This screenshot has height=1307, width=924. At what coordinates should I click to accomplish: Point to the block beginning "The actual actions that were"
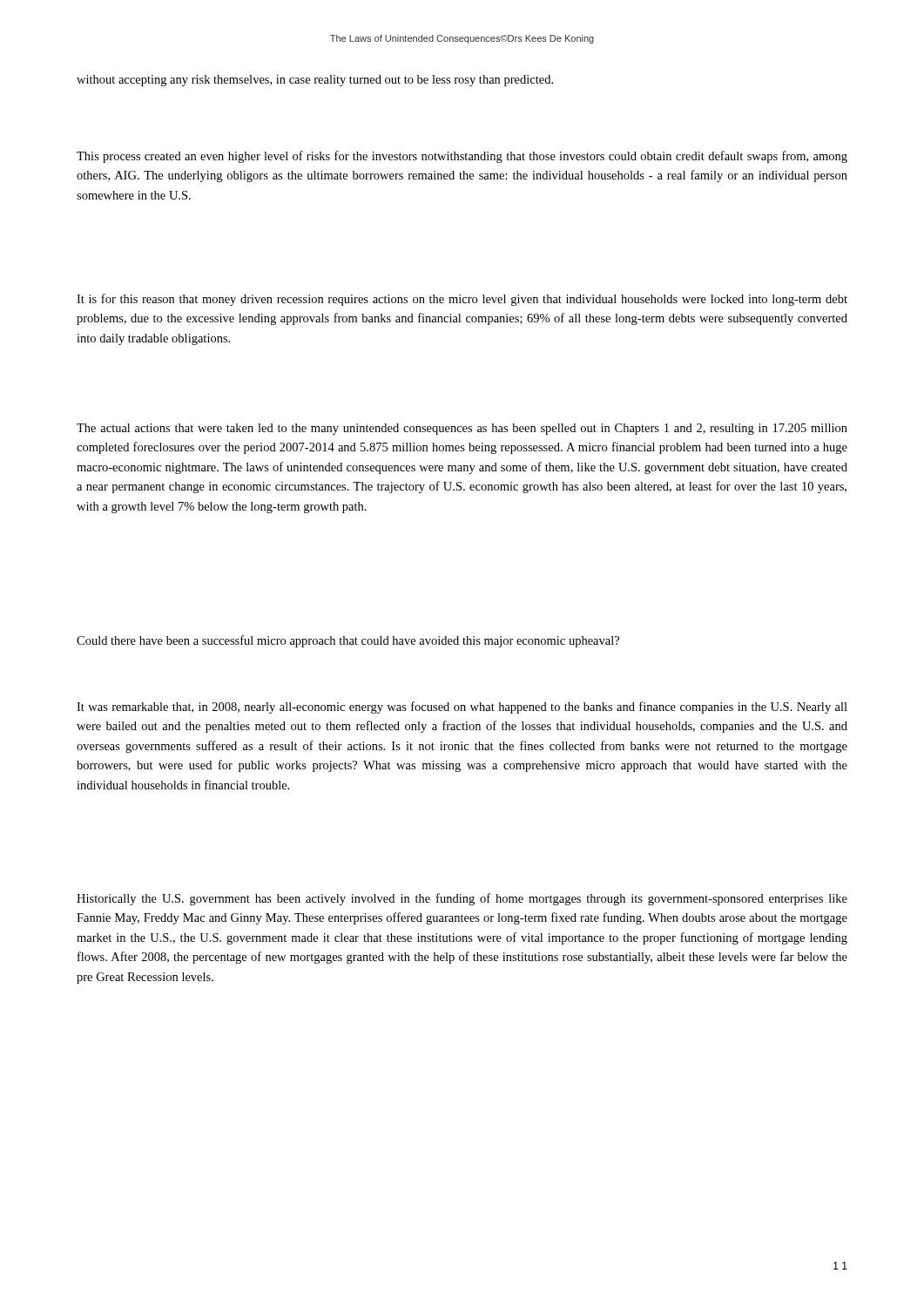click(x=462, y=467)
